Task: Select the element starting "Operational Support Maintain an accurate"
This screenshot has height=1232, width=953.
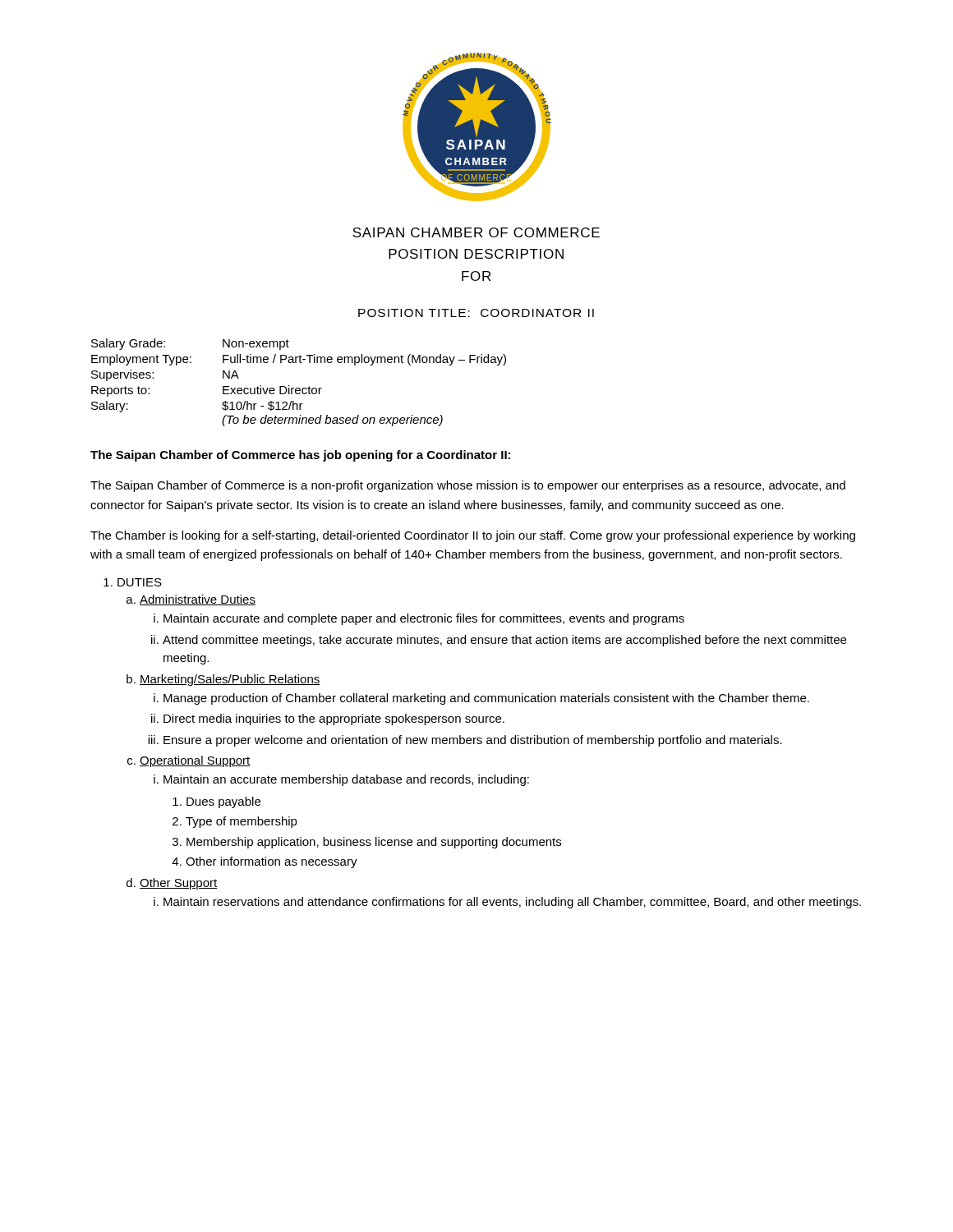Action: [x=195, y=761]
